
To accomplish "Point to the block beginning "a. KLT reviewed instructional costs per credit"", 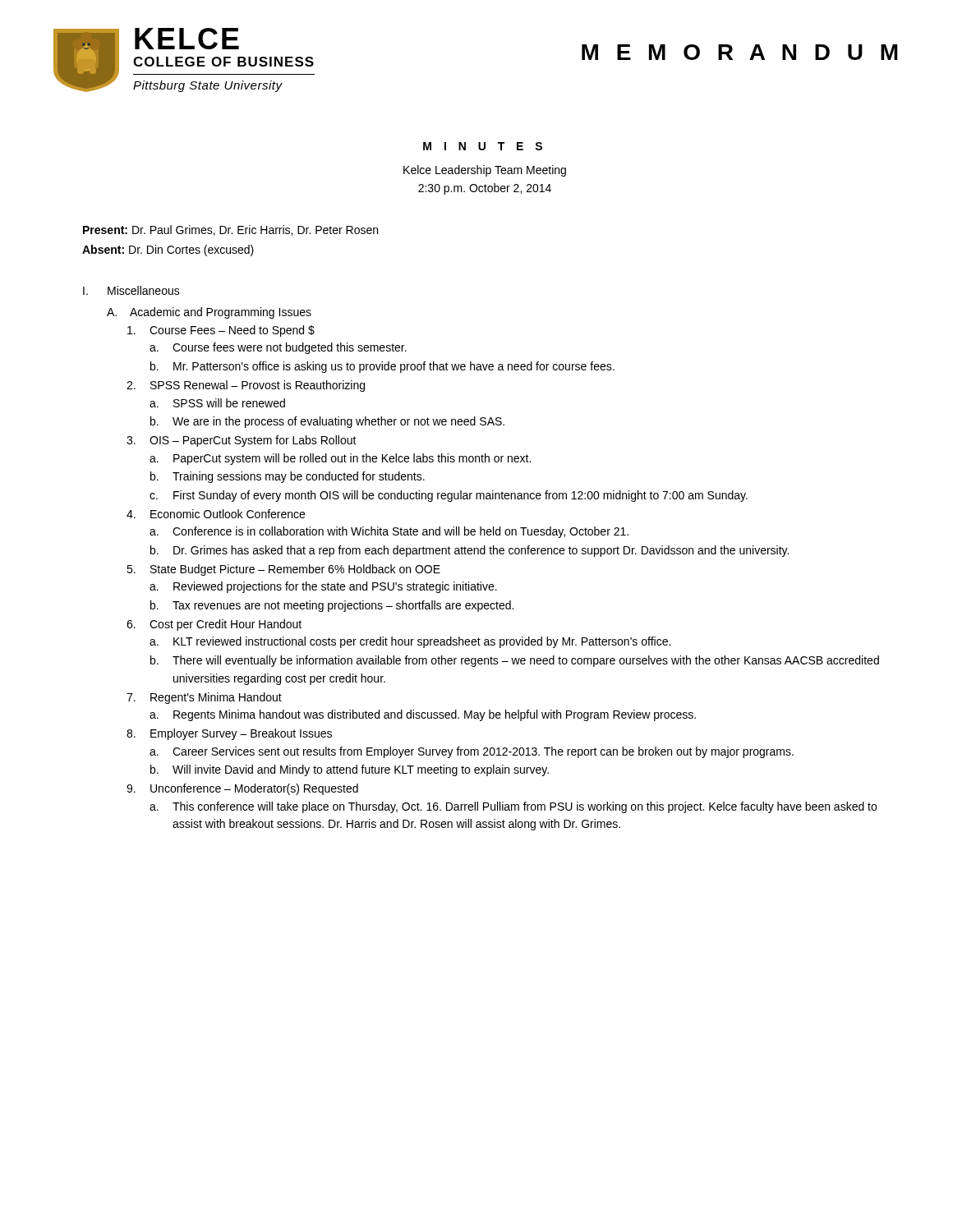I will [x=518, y=643].
